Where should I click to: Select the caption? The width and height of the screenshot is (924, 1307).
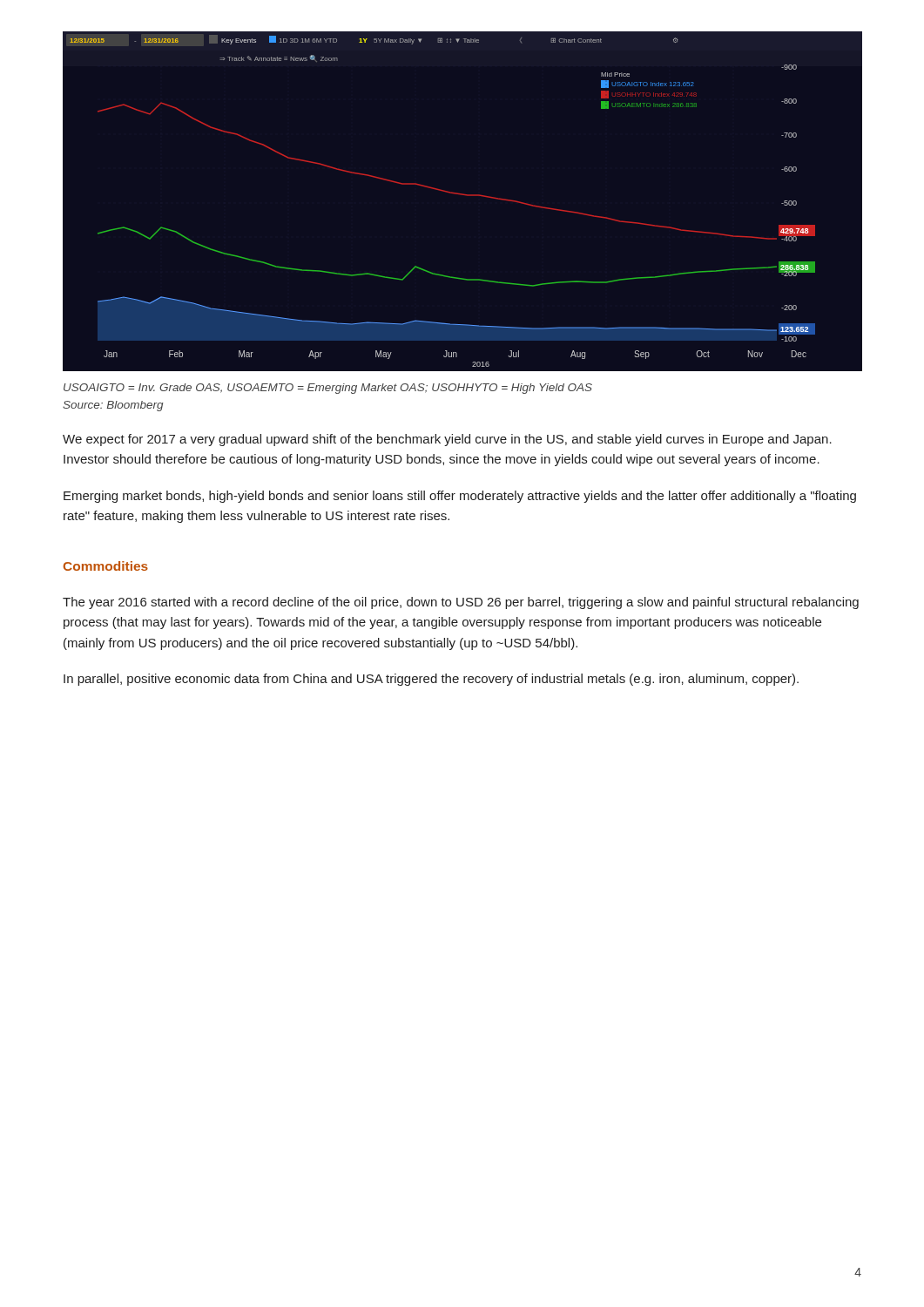[328, 396]
